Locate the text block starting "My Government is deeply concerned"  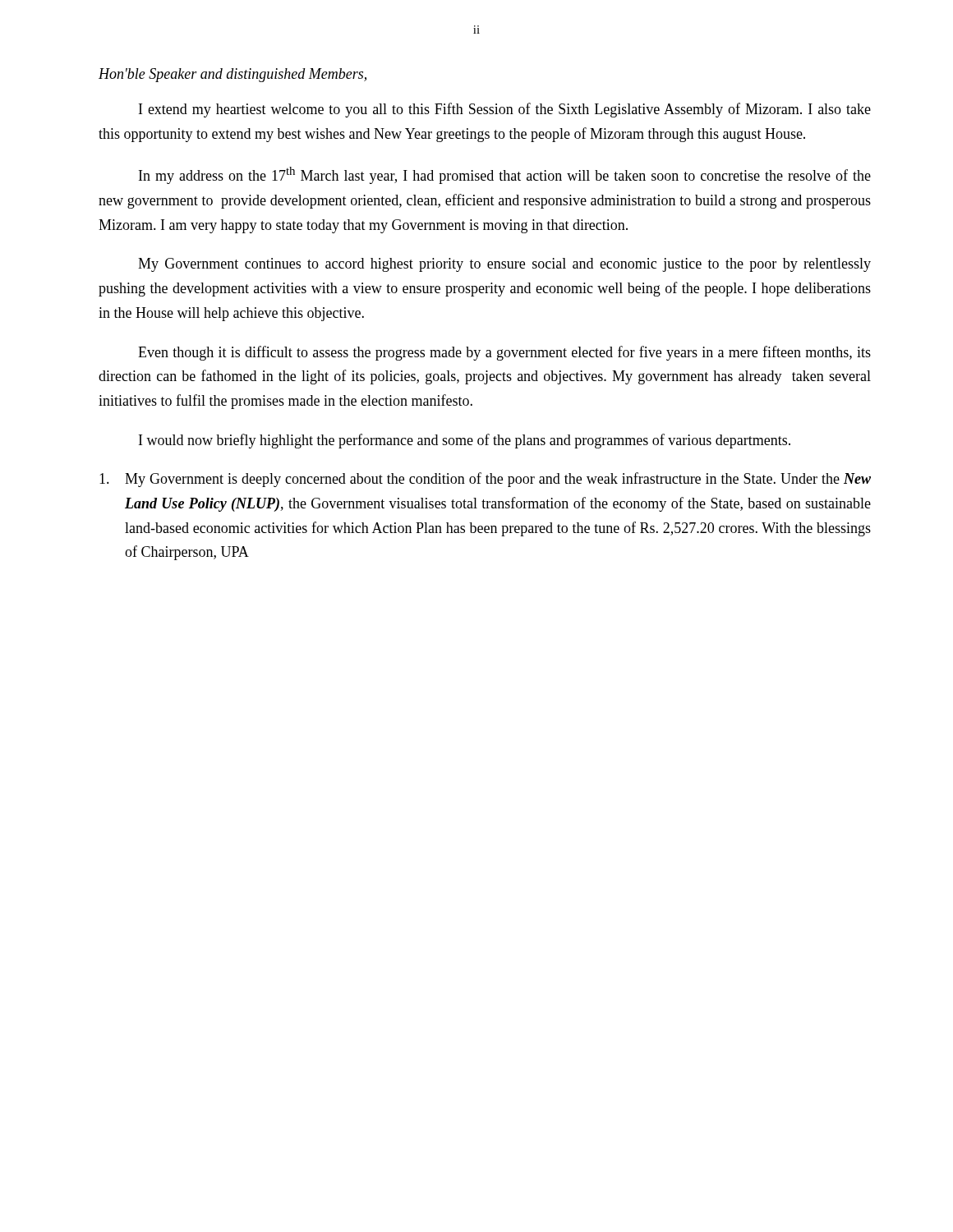coord(485,516)
